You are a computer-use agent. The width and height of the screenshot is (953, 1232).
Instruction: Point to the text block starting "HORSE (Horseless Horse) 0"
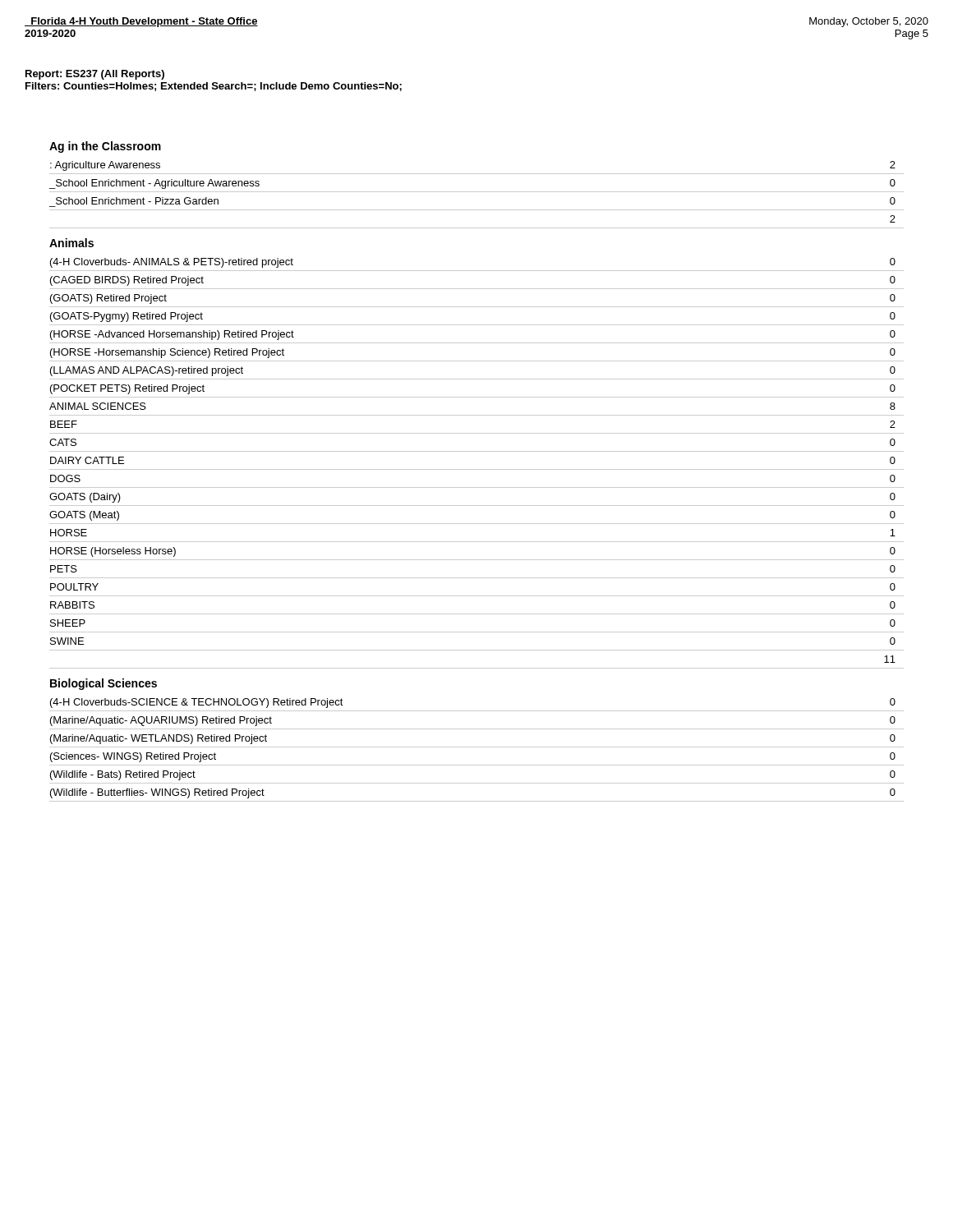[476, 551]
